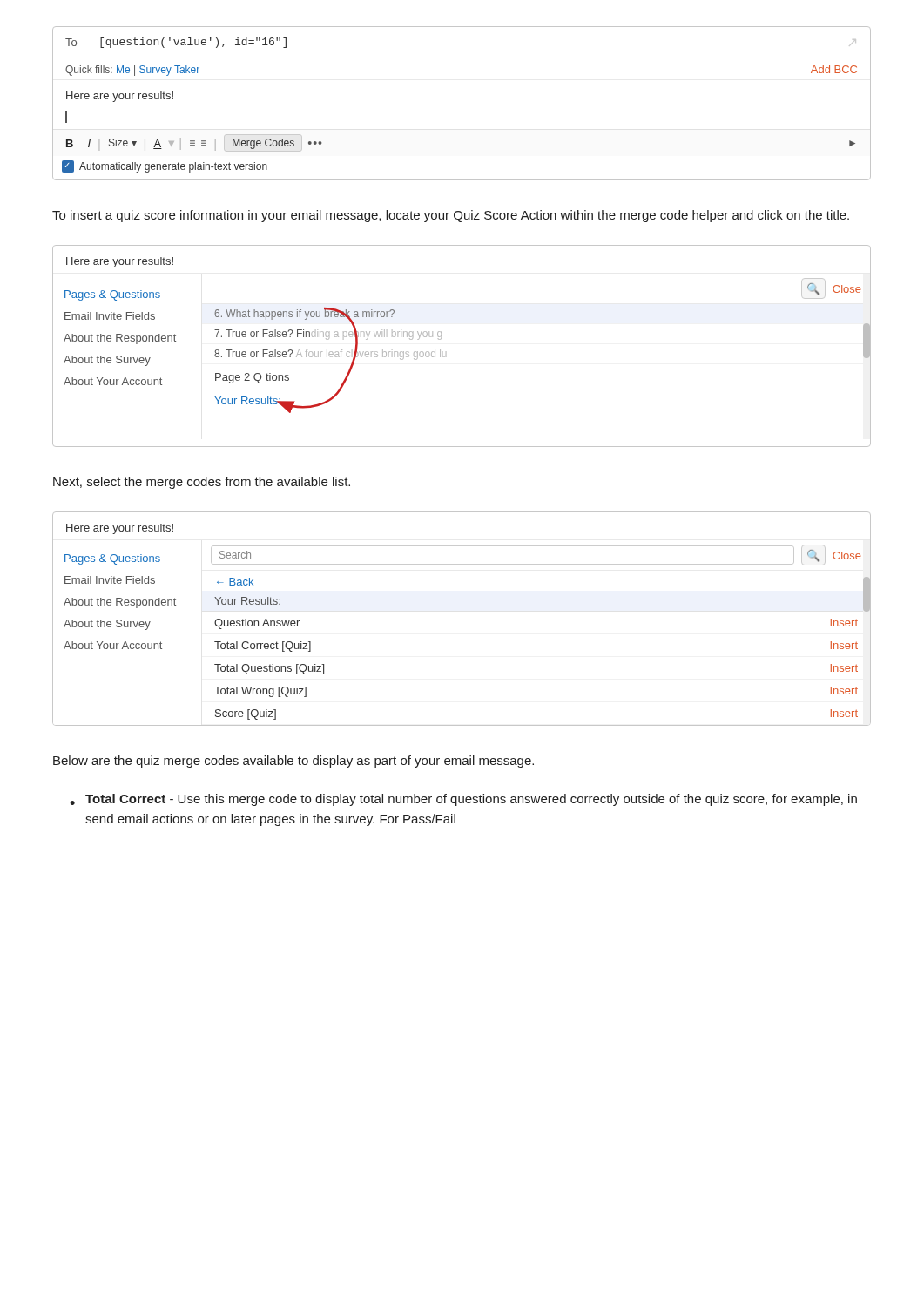Find the text block that reads "Below are the quiz merge codes"

point(462,761)
